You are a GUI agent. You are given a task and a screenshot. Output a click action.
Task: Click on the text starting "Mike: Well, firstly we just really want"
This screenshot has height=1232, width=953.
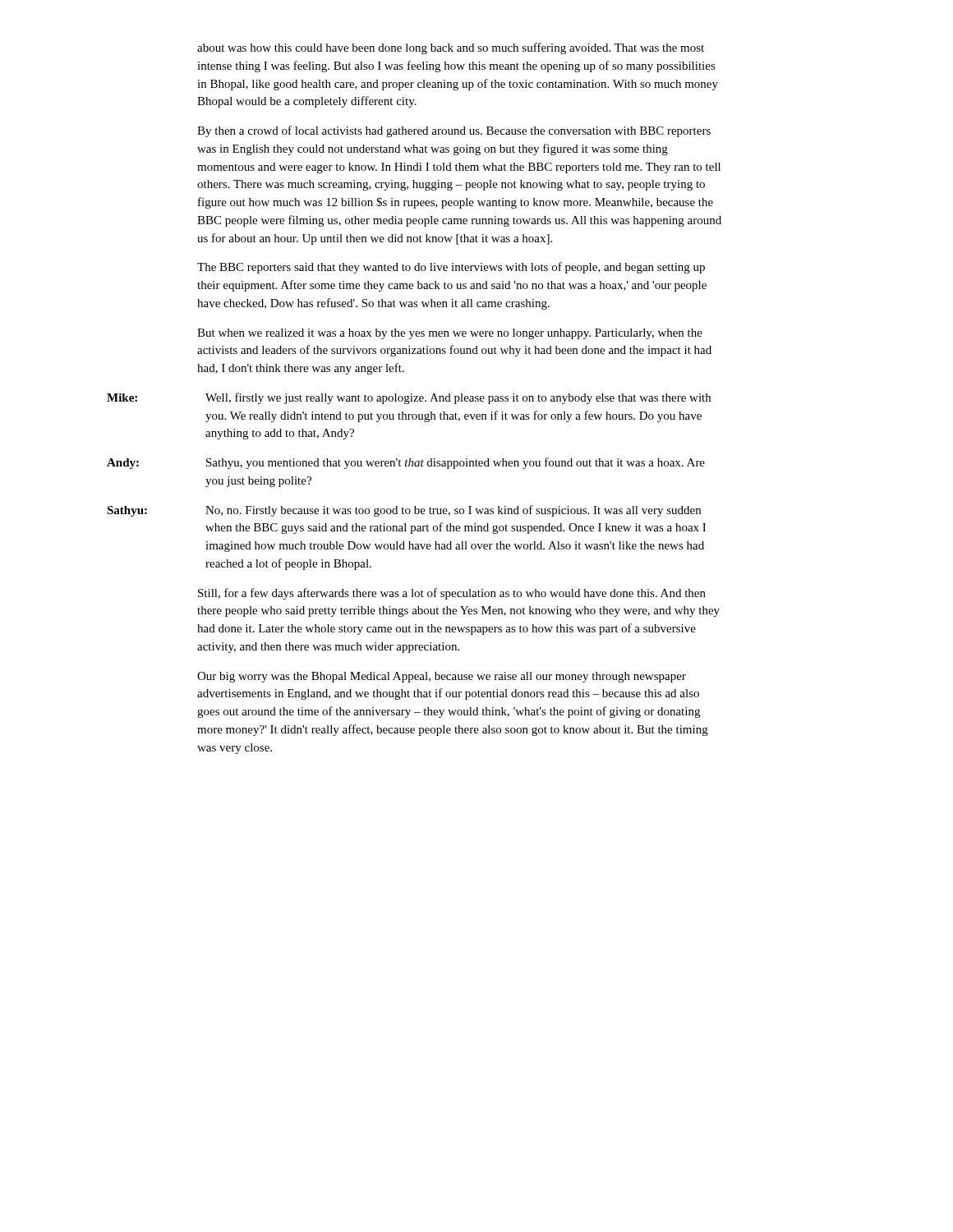pyautogui.click(x=415, y=416)
